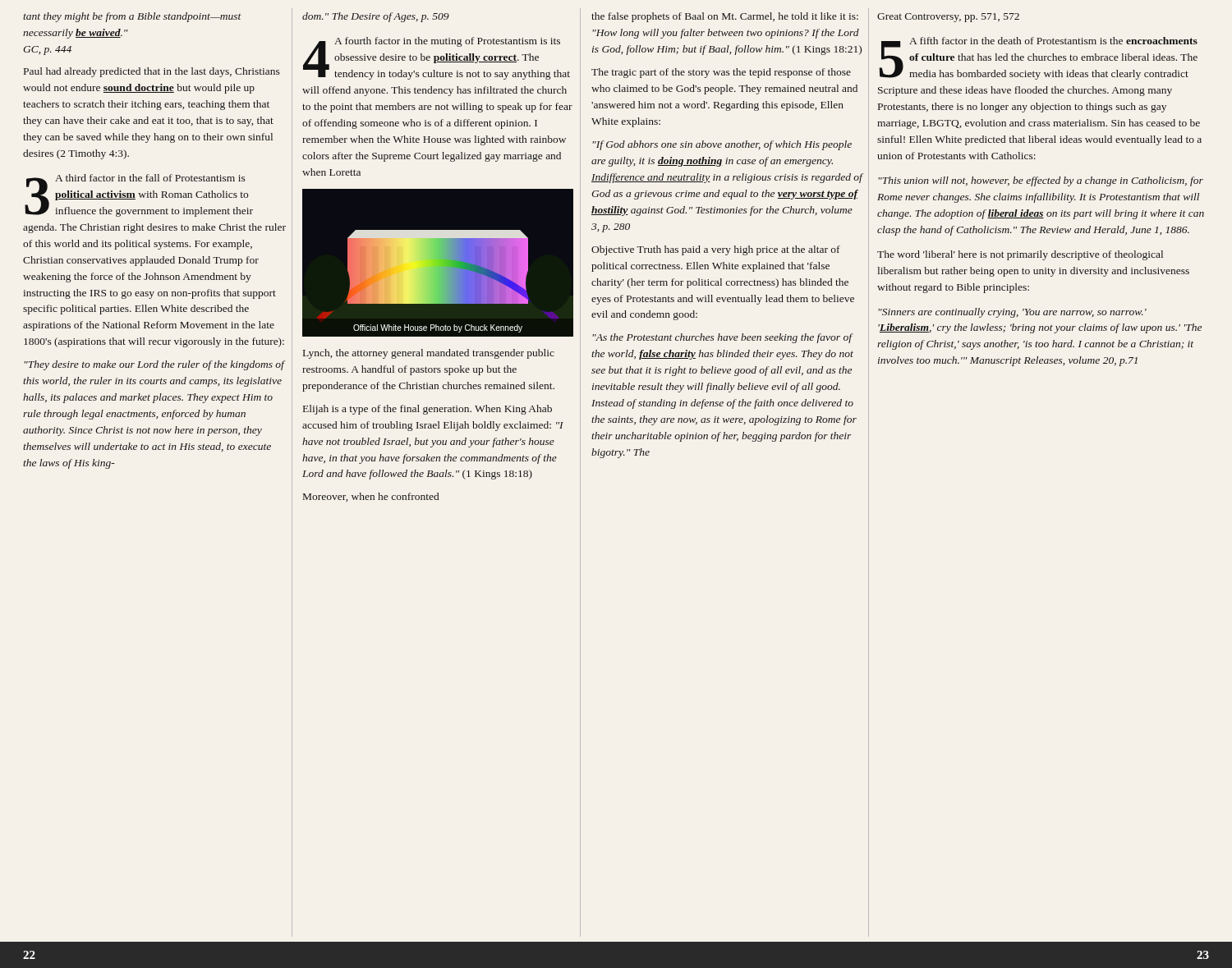Select the text with the text "Moreover, when he confronted"
Viewport: 1232px width, 968px height.
(371, 497)
